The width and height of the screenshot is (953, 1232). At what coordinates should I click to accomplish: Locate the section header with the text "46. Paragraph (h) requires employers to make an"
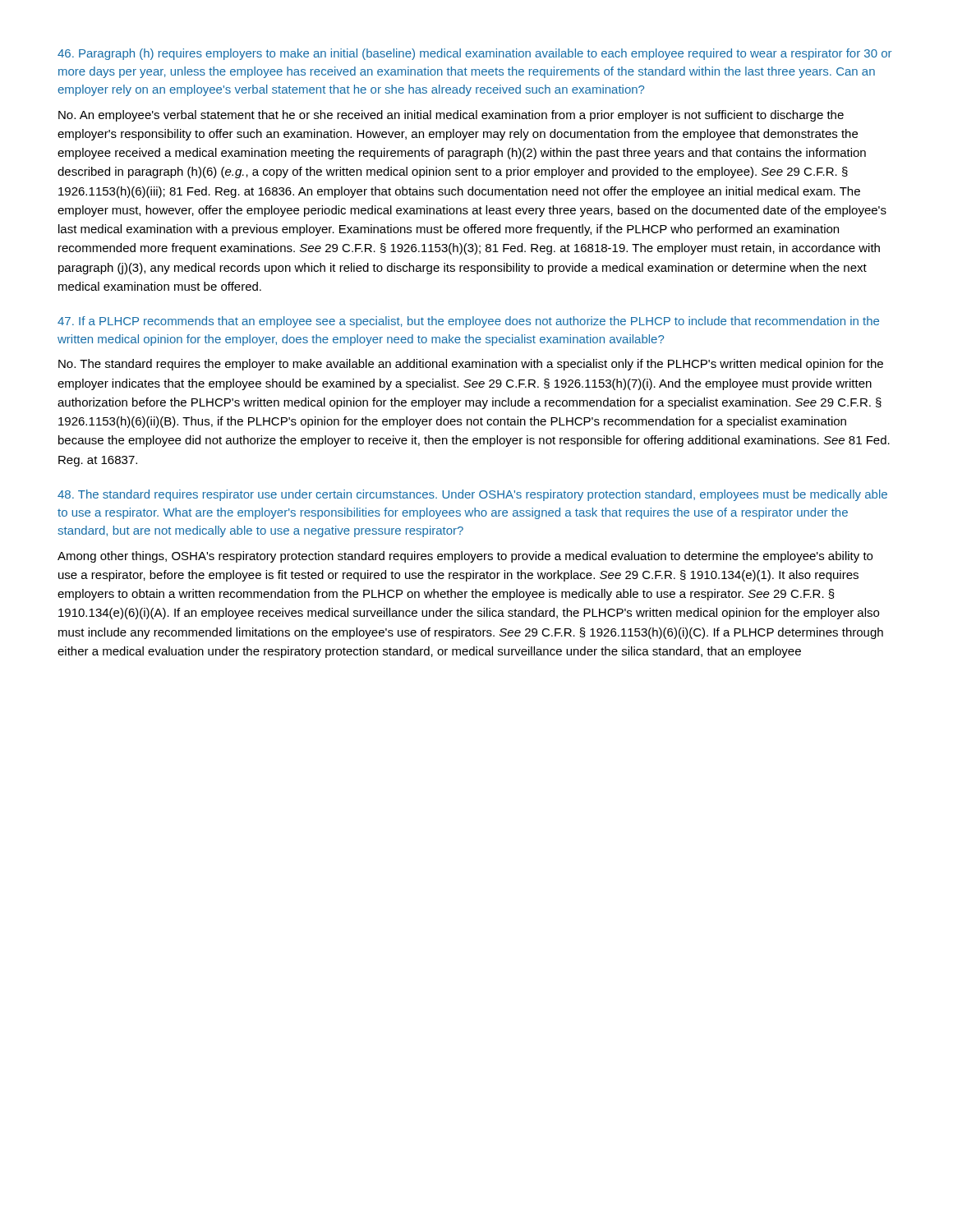click(x=475, y=71)
